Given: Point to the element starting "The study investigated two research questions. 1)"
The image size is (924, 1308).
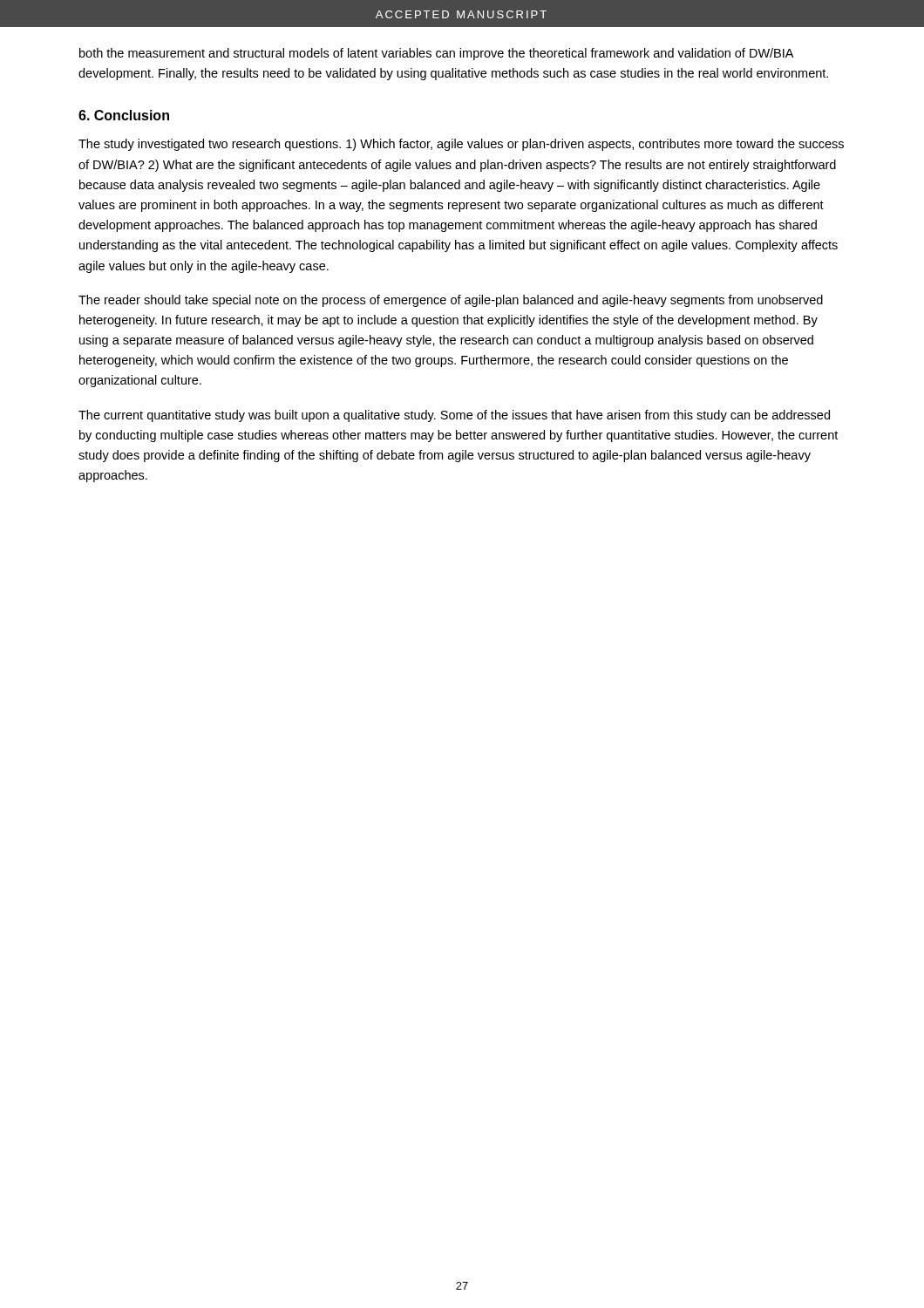Looking at the screenshot, I should pyautogui.click(x=461, y=205).
